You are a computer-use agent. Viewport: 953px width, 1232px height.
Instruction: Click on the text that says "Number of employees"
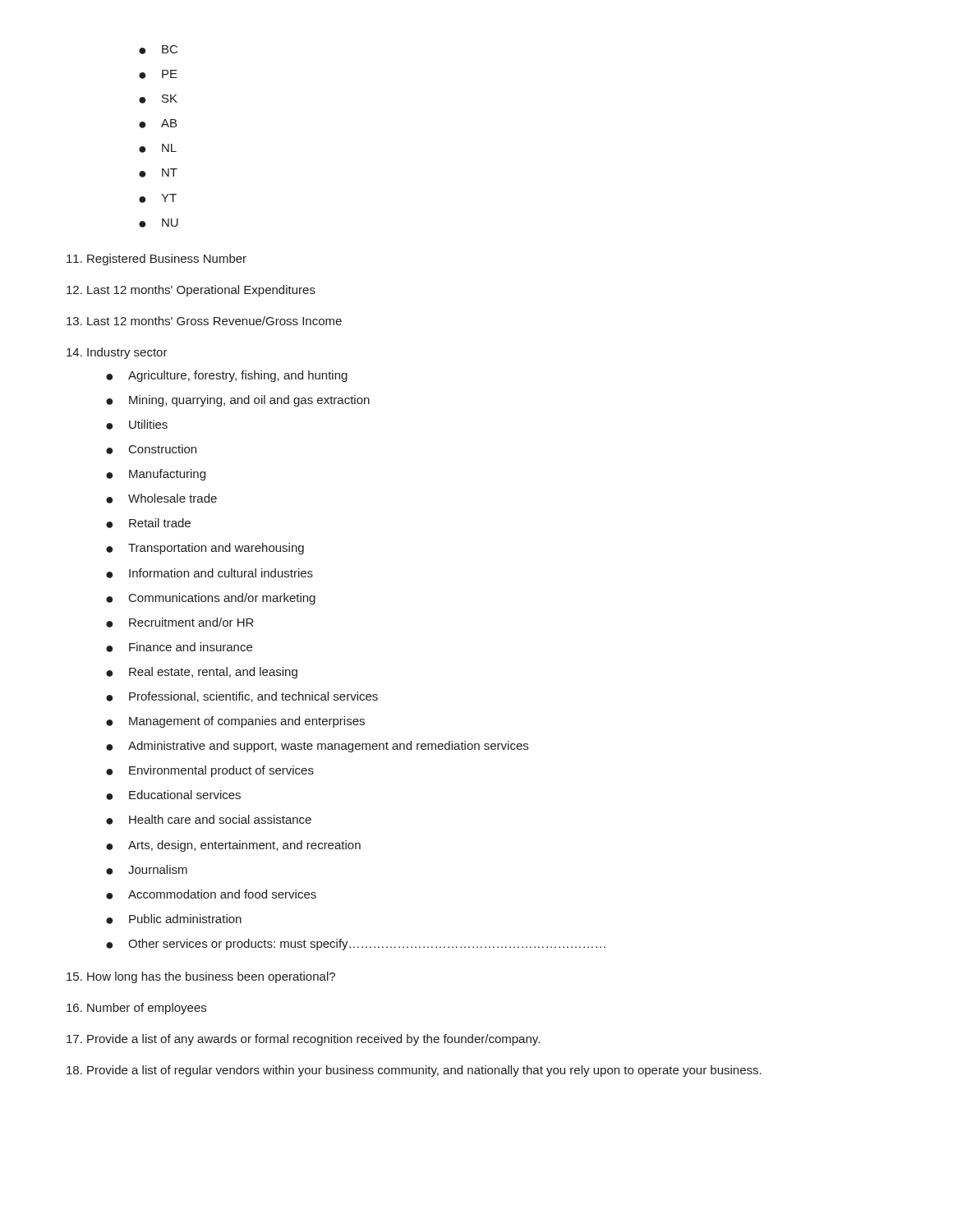pos(136,1007)
